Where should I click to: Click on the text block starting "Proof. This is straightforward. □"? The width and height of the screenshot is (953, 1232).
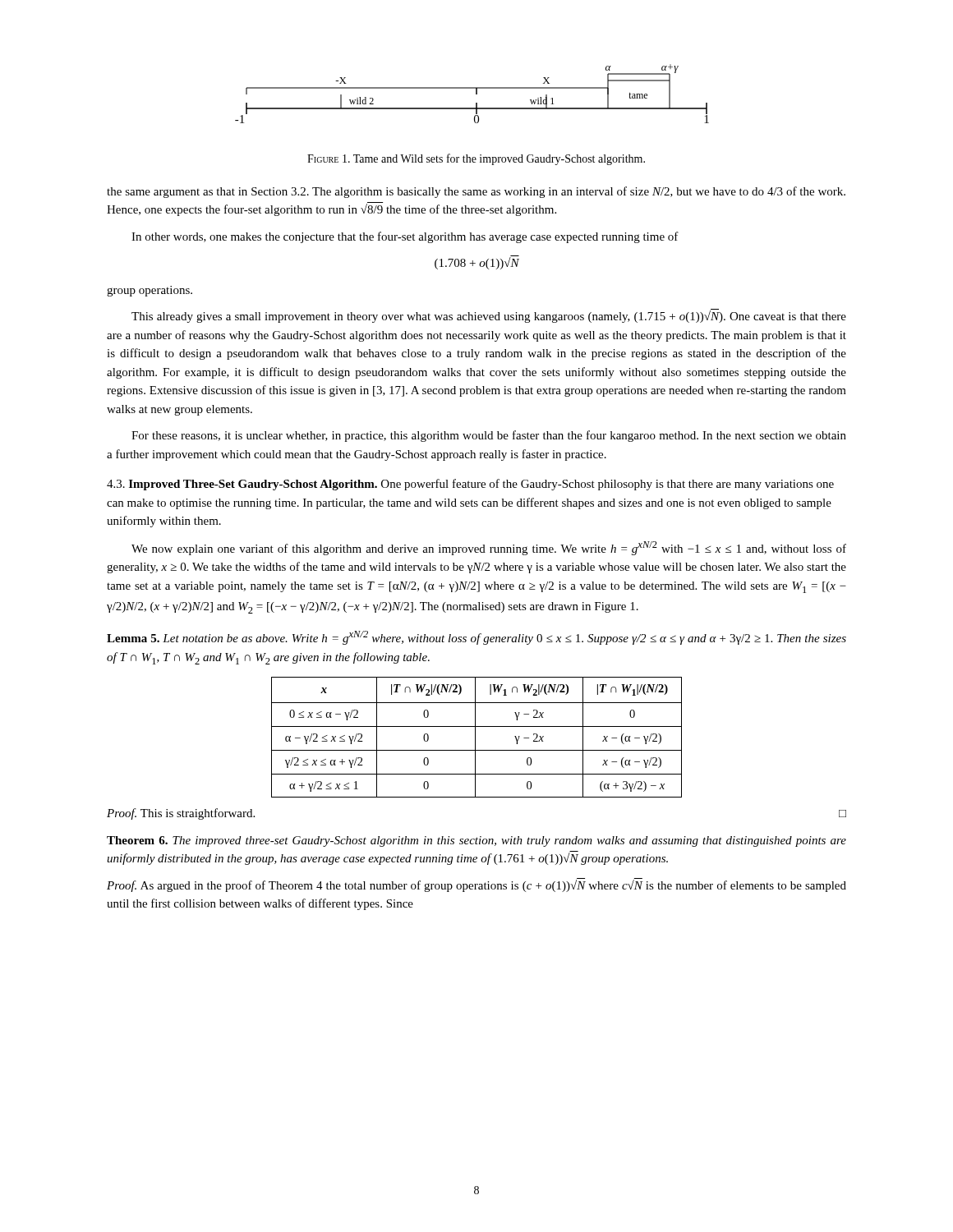click(x=171, y=814)
